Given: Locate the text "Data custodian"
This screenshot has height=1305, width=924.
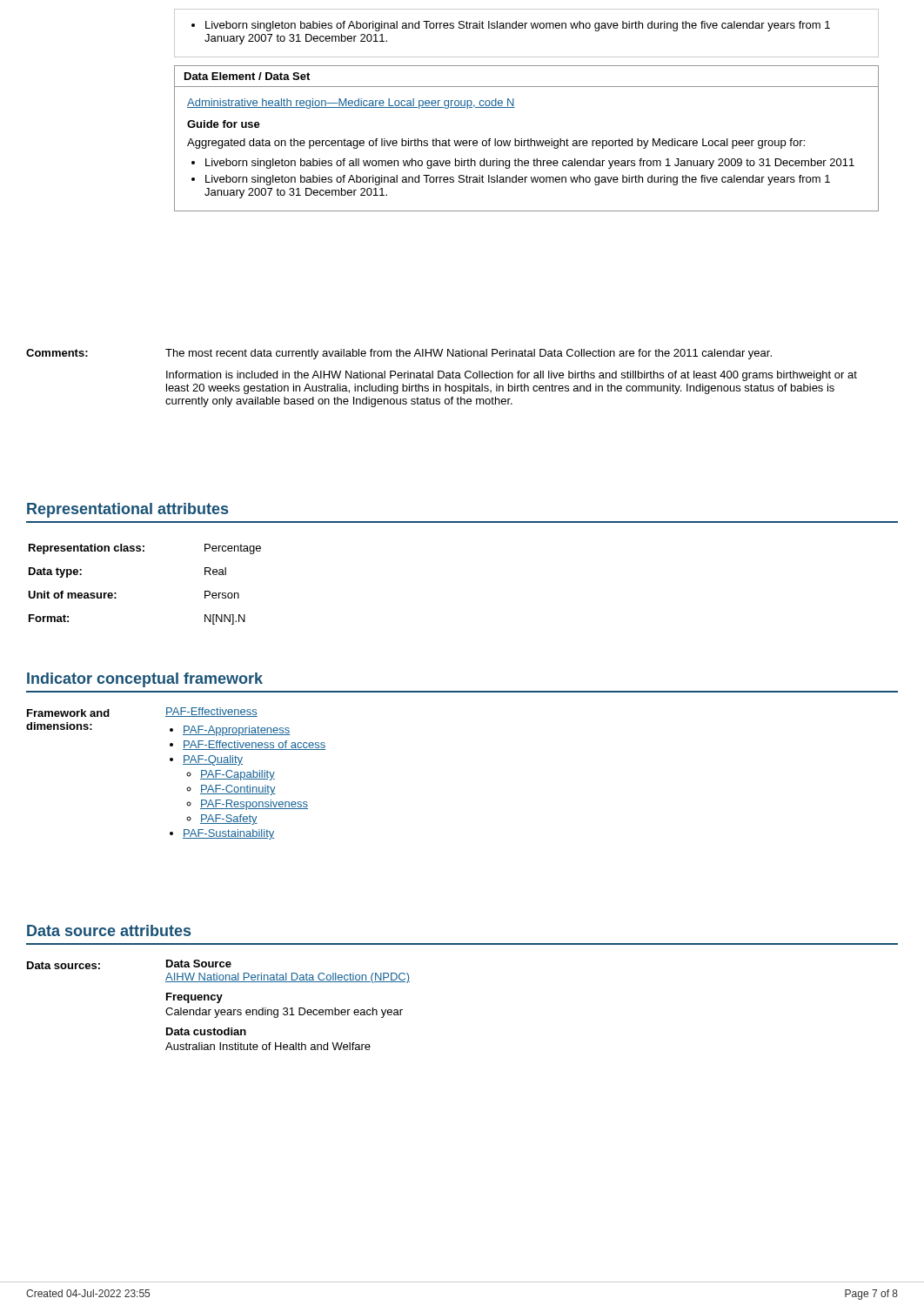Looking at the screenshot, I should [x=206, y=1031].
